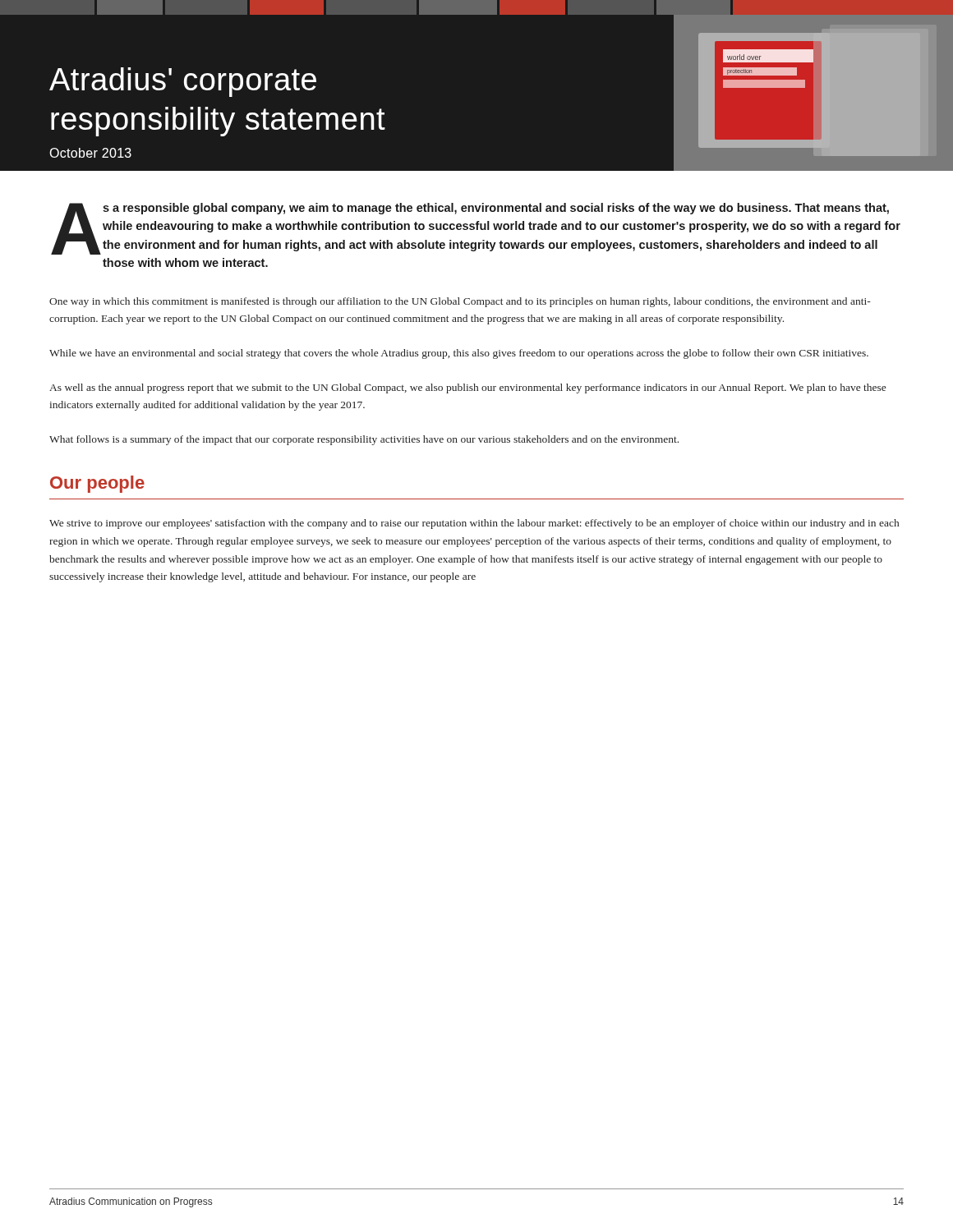This screenshot has height=1232, width=953.
Task: Select the passage starting "A s a responsible"
Action: click(x=476, y=236)
